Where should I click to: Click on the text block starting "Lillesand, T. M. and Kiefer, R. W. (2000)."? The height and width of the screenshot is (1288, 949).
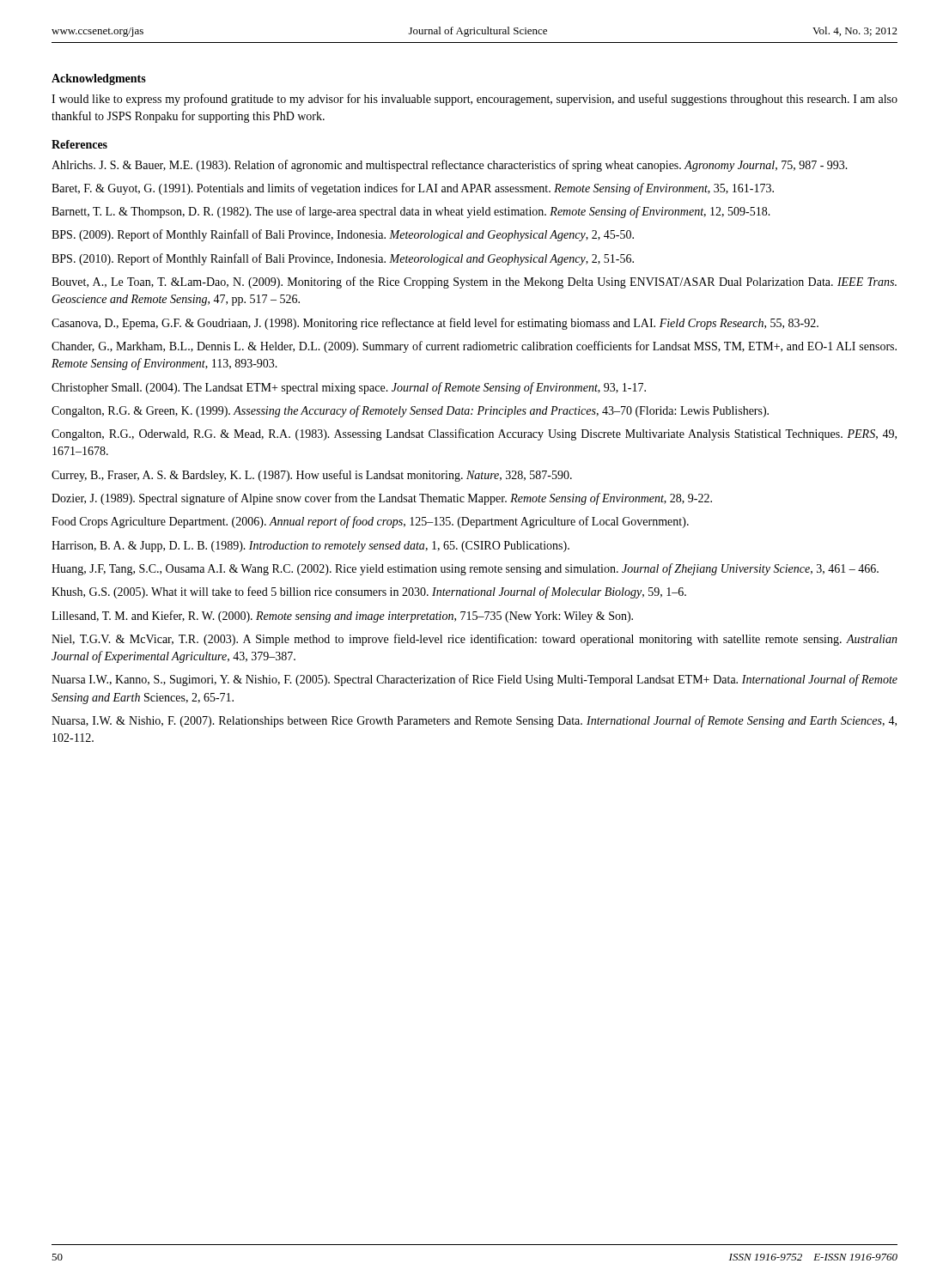tap(343, 616)
